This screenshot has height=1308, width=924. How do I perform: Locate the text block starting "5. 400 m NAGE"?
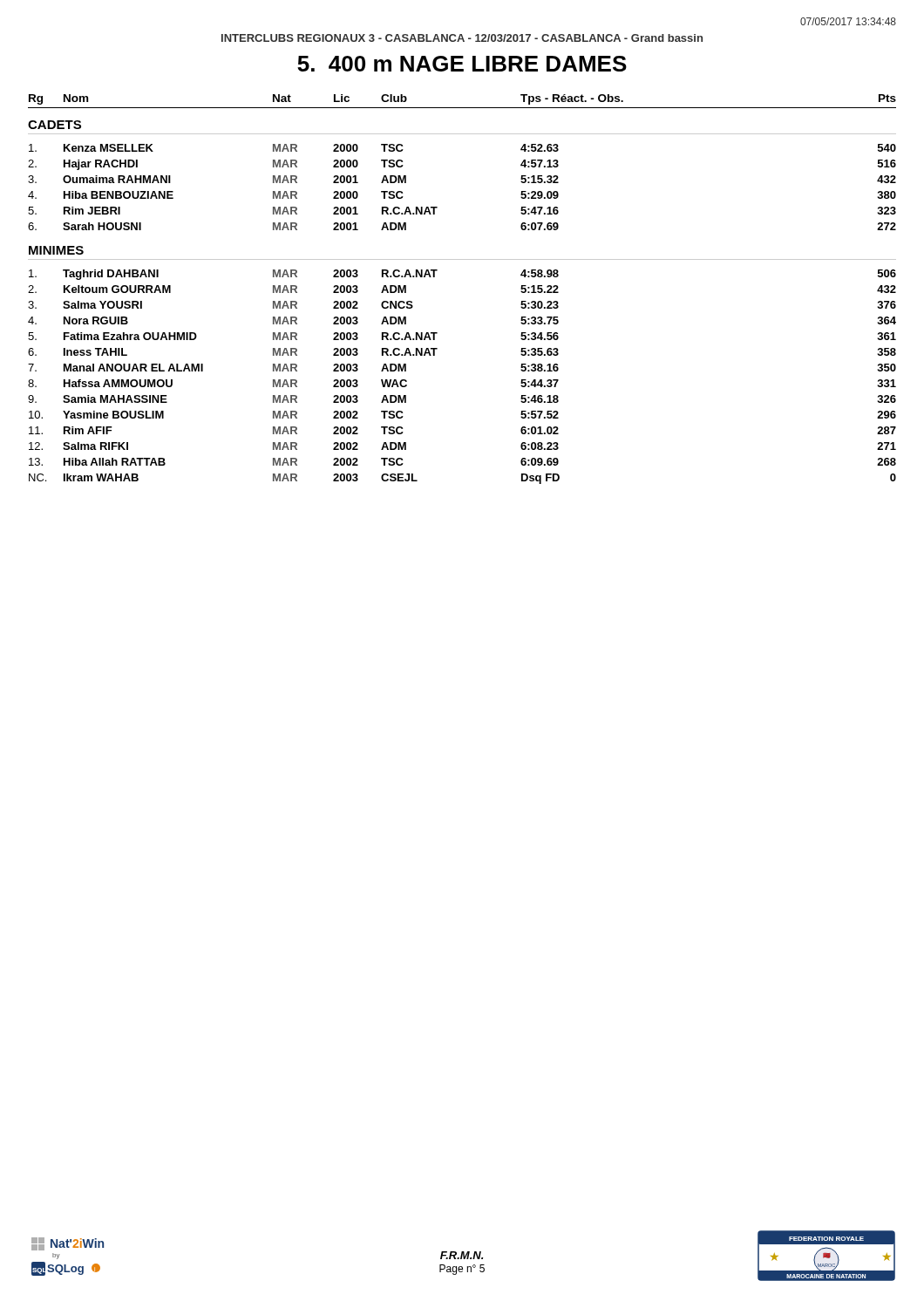462,64
